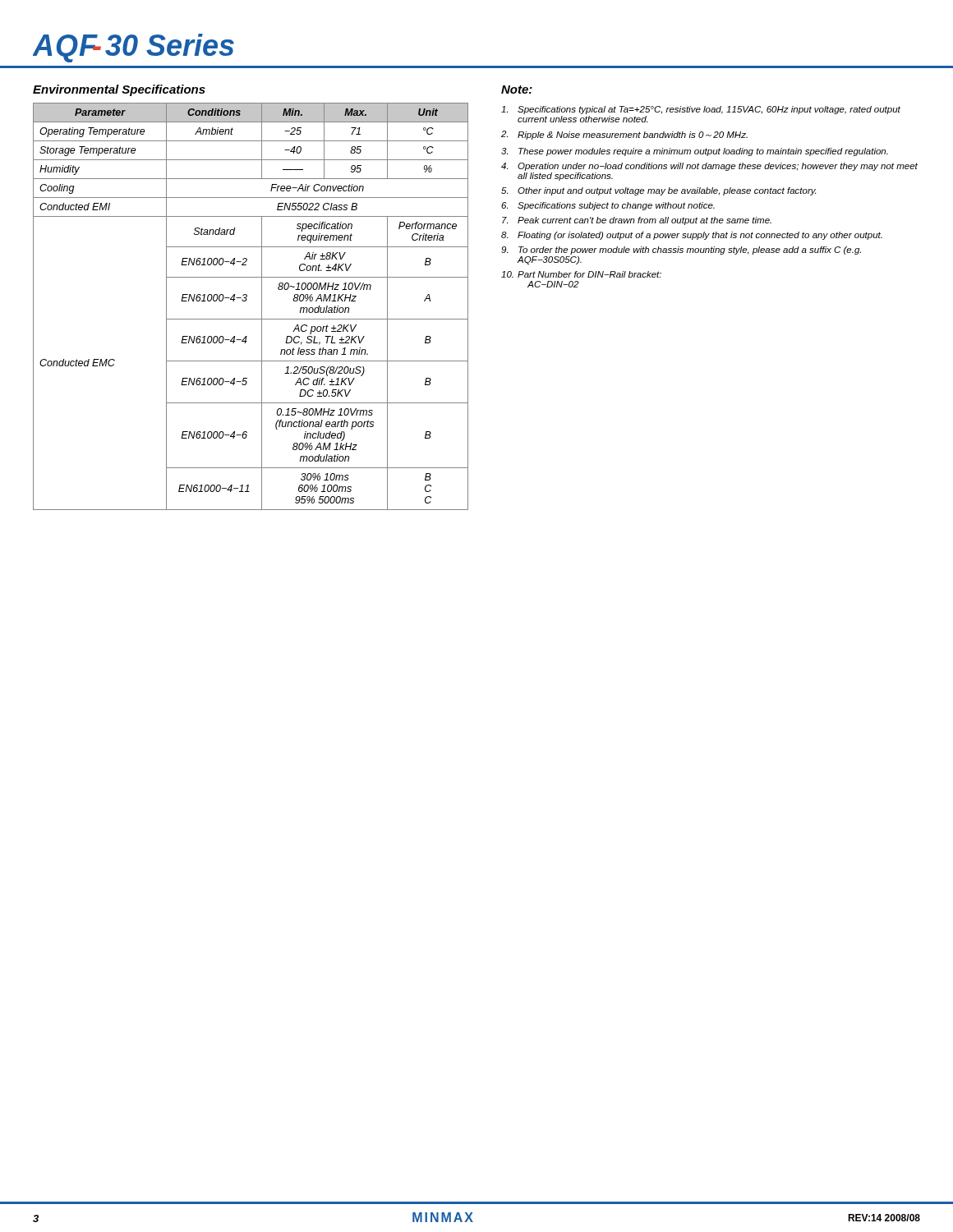Select the list item containing "6. Specifications subject to change without notice."
The height and width of the screenshot is (1232, 953).
point(608,205)
